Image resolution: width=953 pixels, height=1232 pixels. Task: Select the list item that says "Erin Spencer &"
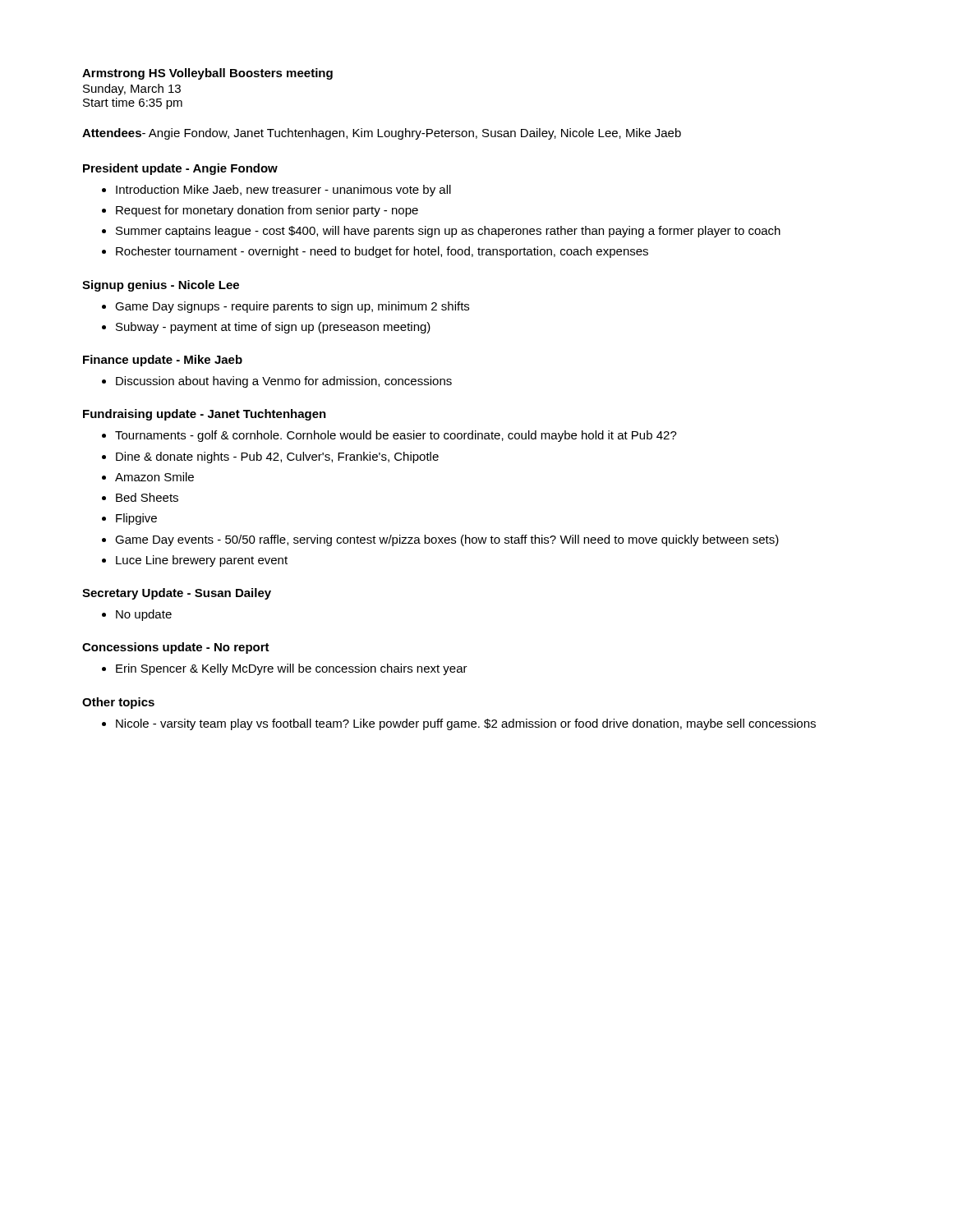tap(291, 668)
